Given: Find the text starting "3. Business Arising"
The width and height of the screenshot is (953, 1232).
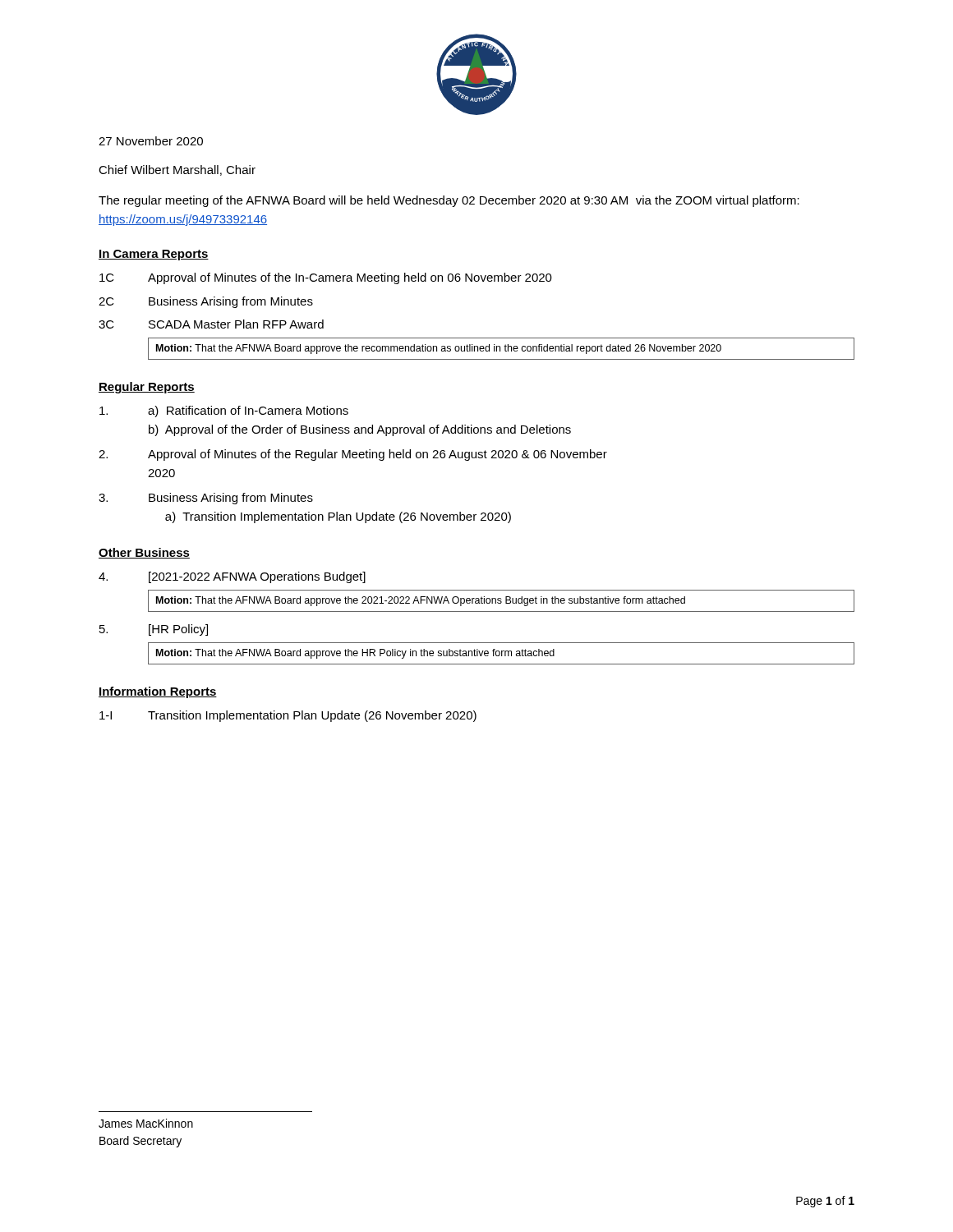Looking at the screenshot, I should pyautogui.click(x=476, y=507).
